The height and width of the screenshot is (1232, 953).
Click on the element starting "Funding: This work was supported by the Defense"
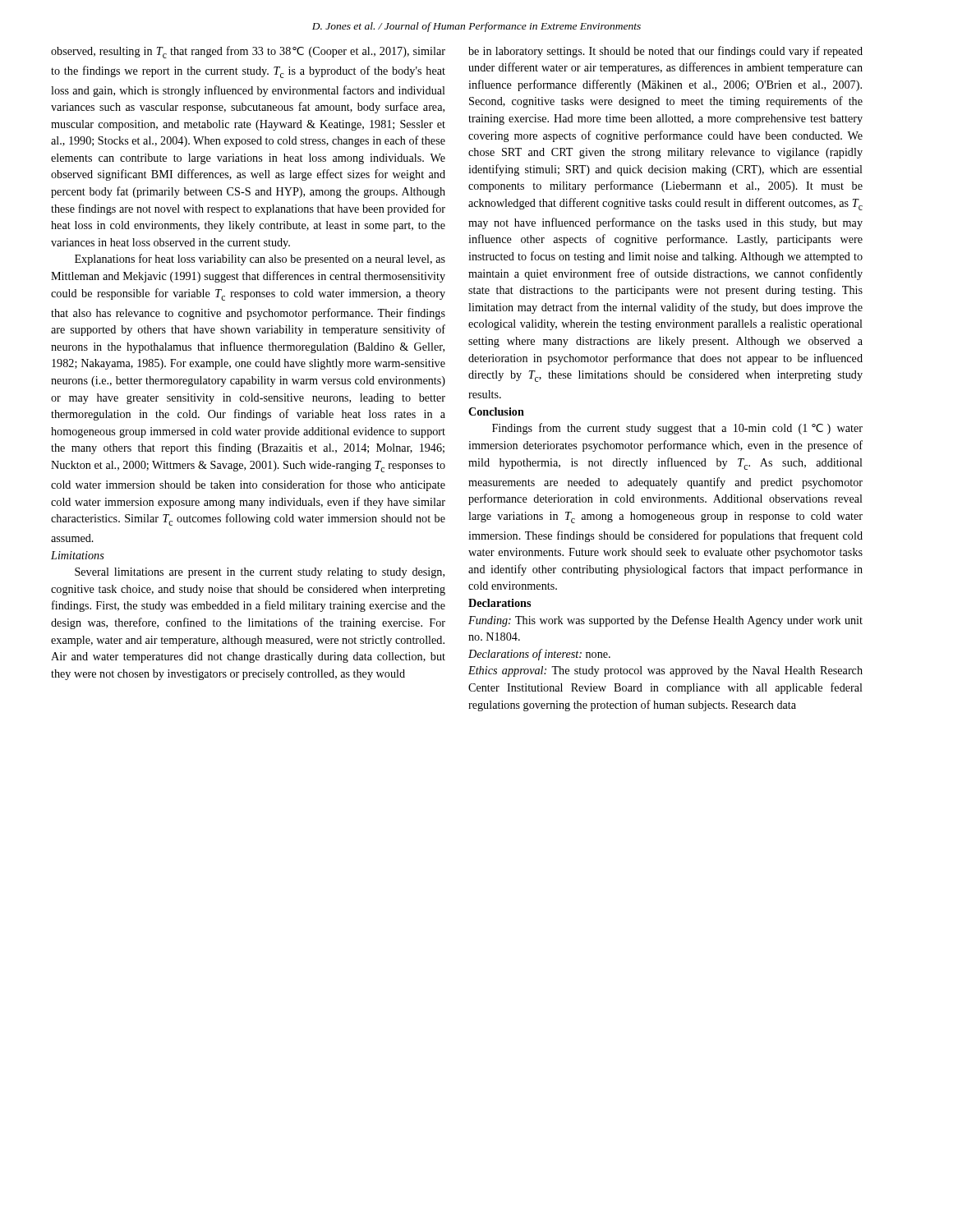(665, 629)
